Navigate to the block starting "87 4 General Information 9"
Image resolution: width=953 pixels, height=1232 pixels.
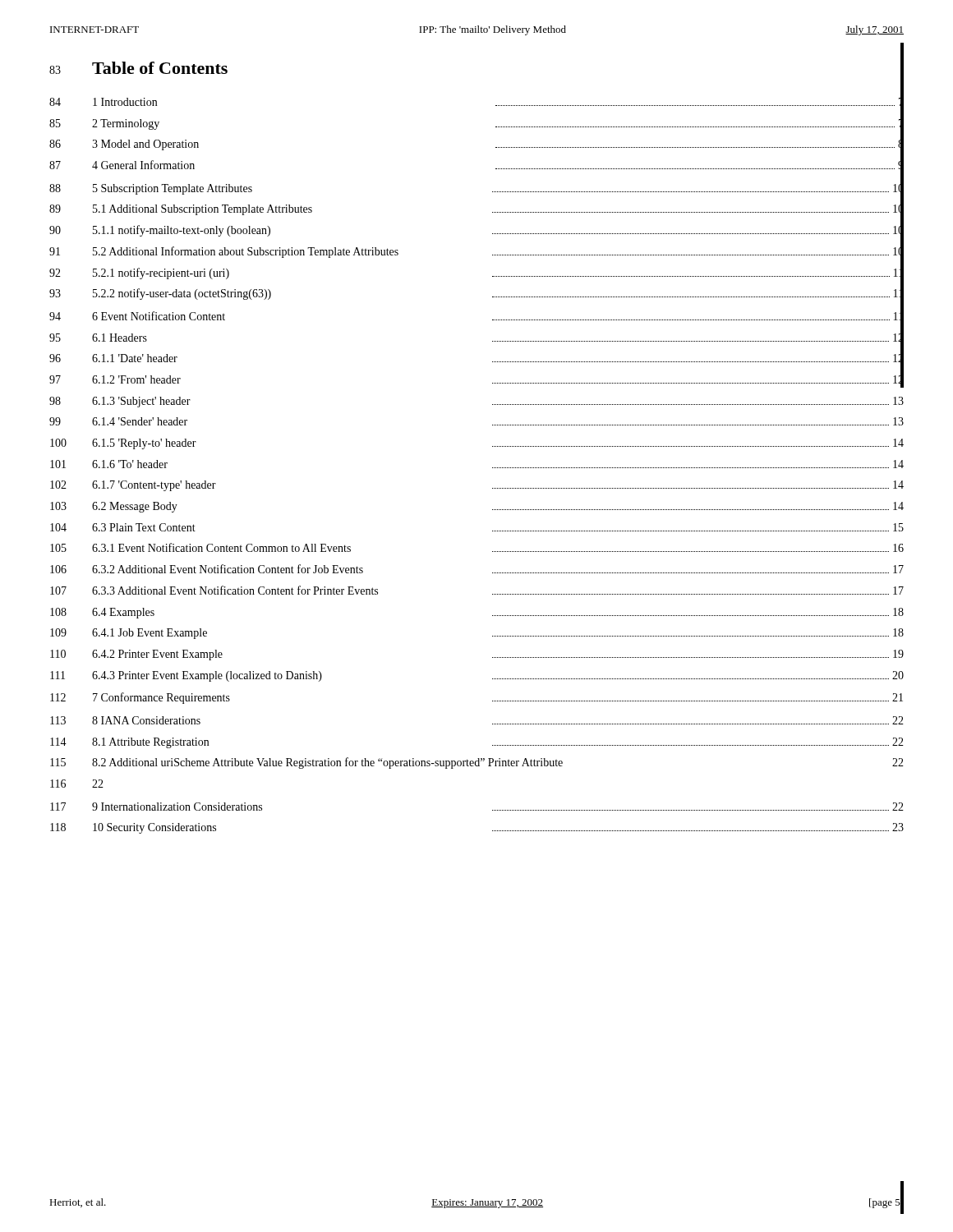point(145,165)
